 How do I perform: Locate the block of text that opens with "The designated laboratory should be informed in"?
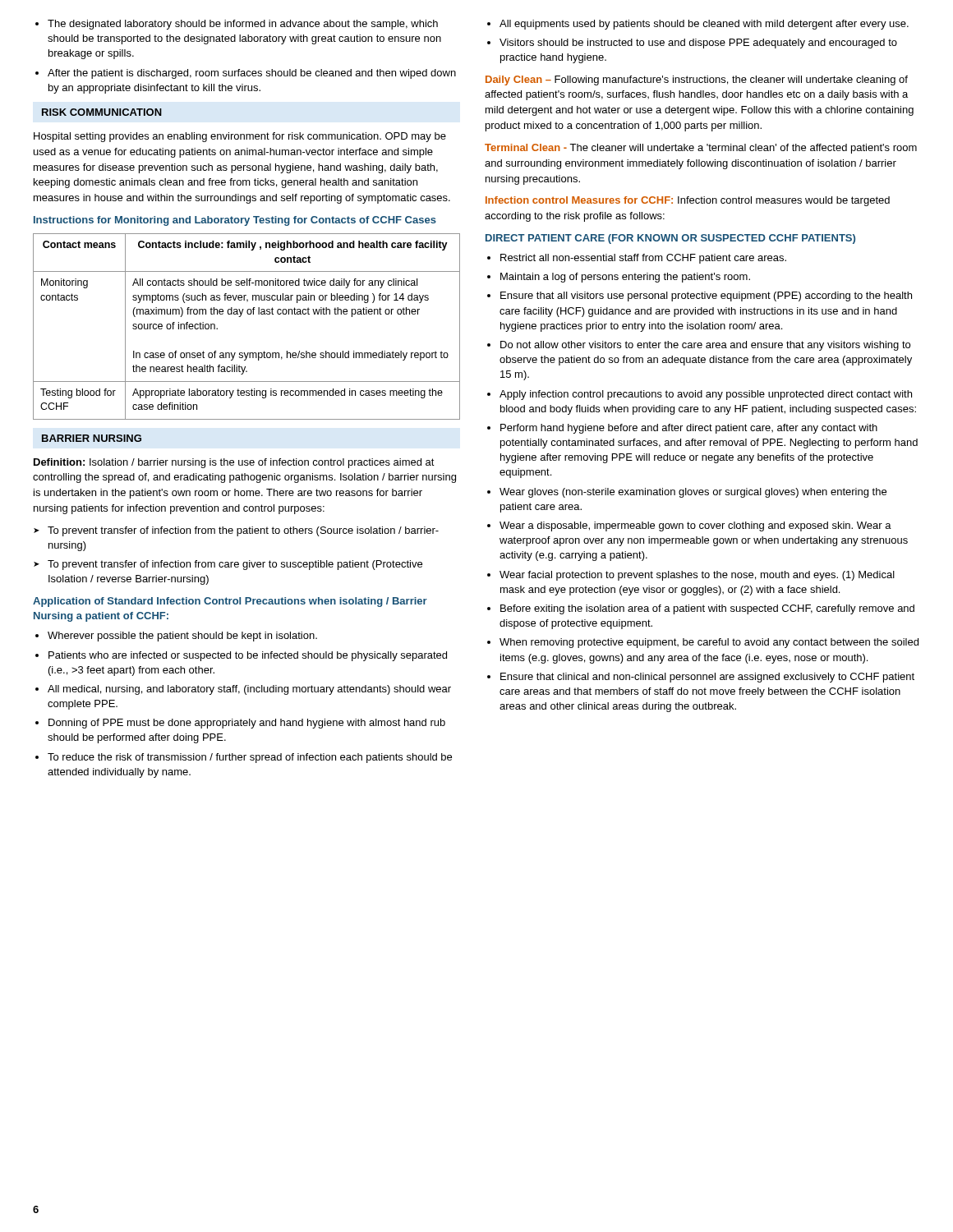(x=237, y=25)
